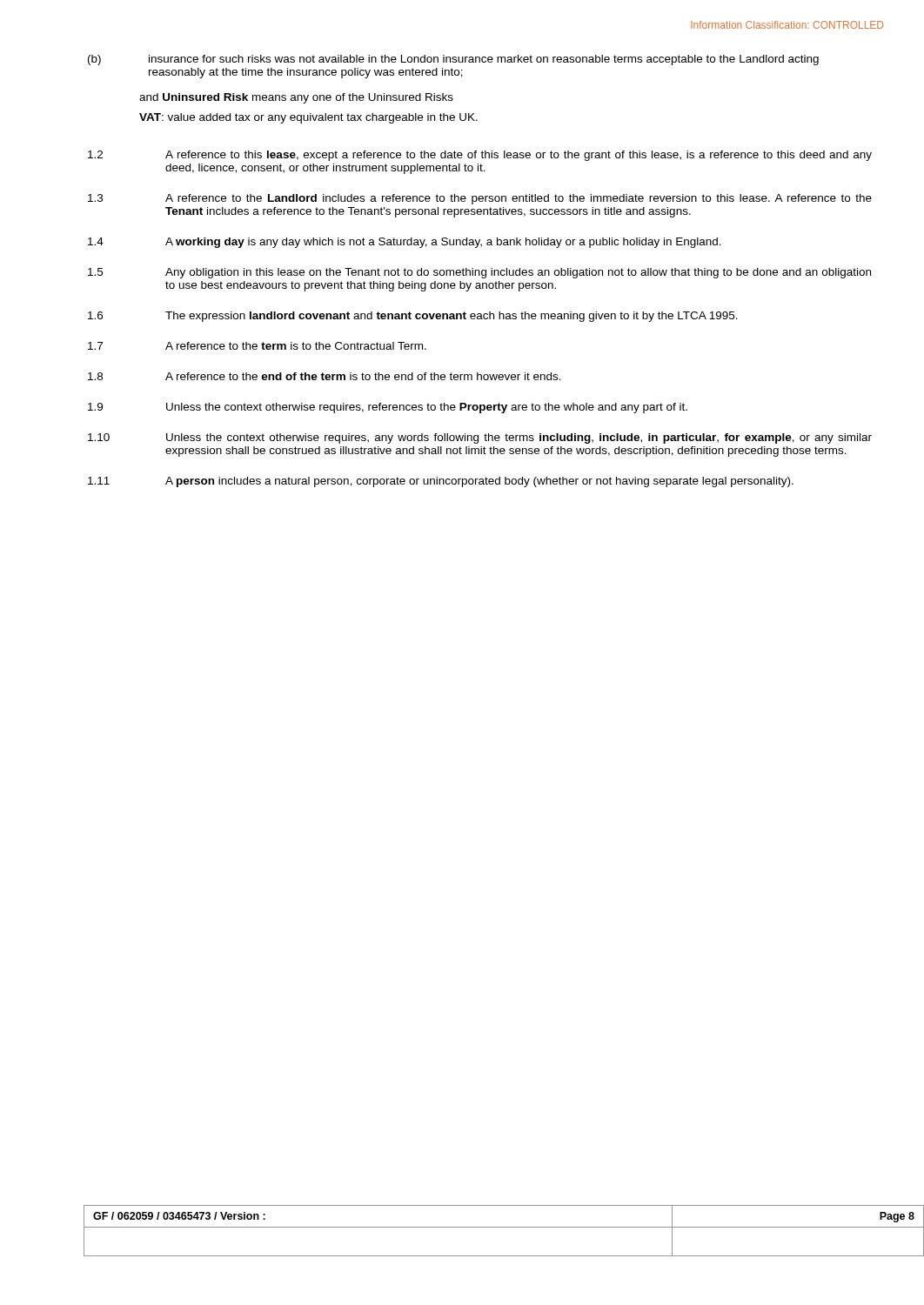Navigate to the text starting "10 Unless the context otherwise requires, any words"

click(x=479, y=444)
